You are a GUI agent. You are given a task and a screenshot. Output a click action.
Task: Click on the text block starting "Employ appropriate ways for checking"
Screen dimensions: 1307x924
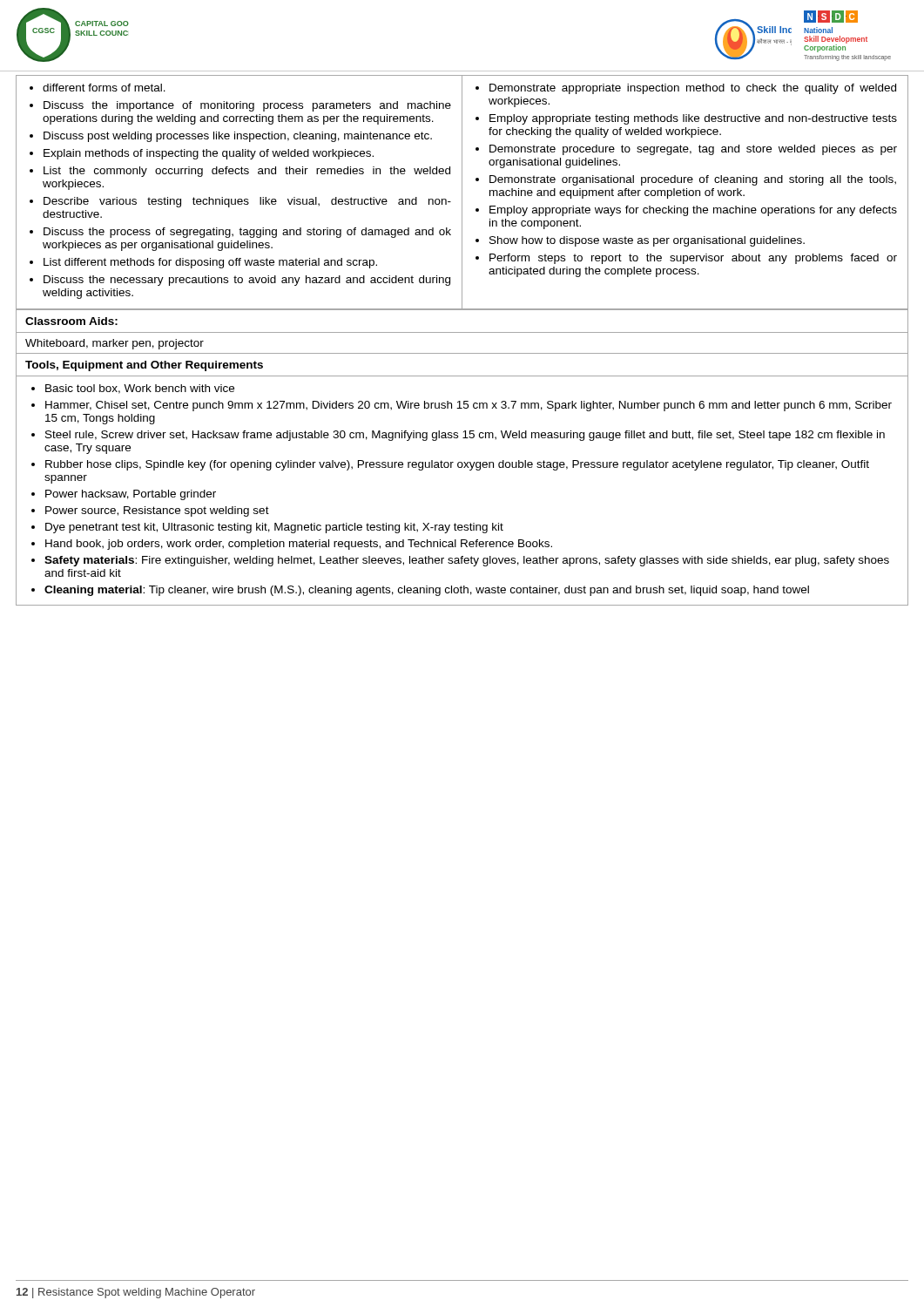(693, 216)
